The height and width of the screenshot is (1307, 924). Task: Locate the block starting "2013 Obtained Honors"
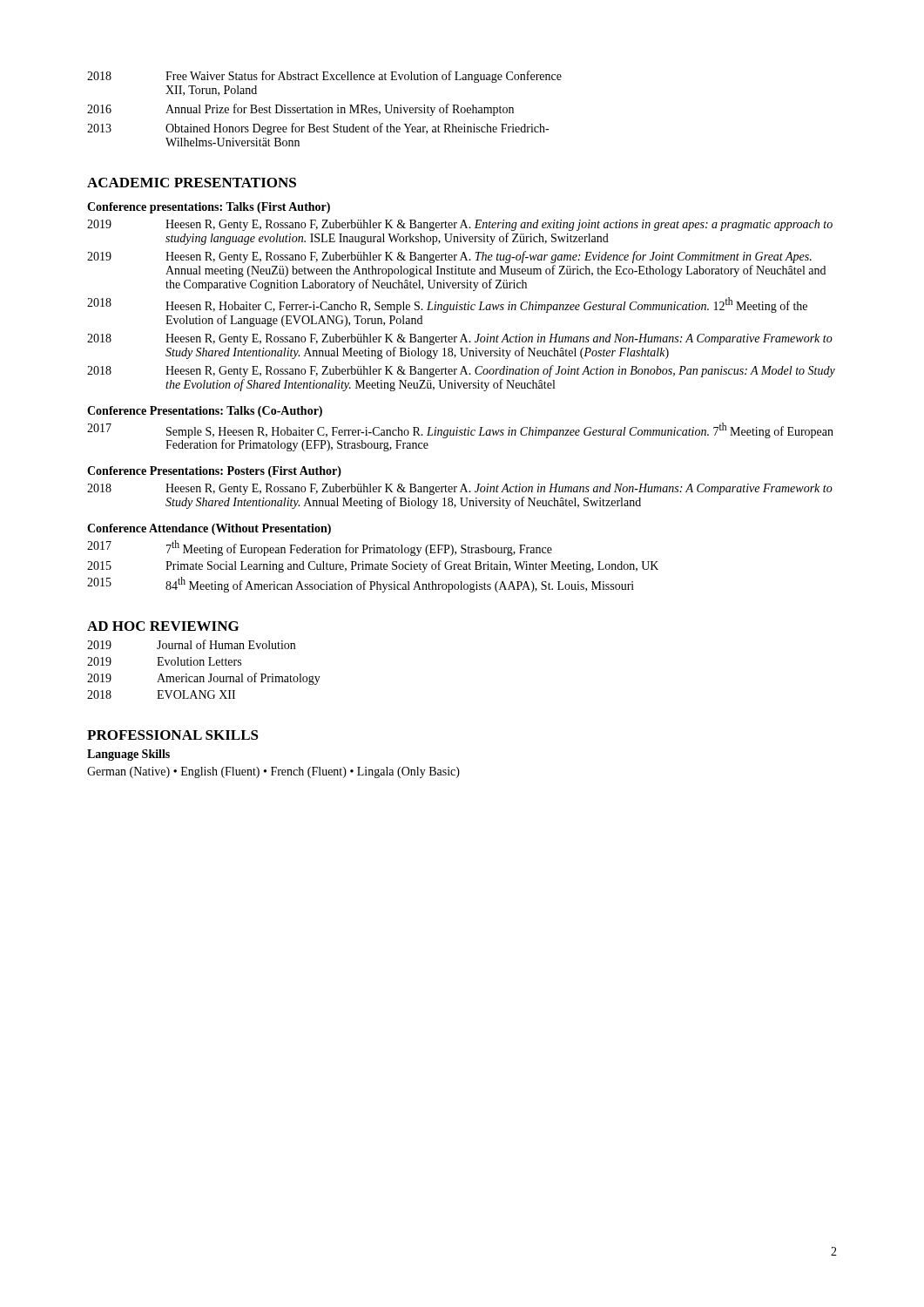coord(462,136)
